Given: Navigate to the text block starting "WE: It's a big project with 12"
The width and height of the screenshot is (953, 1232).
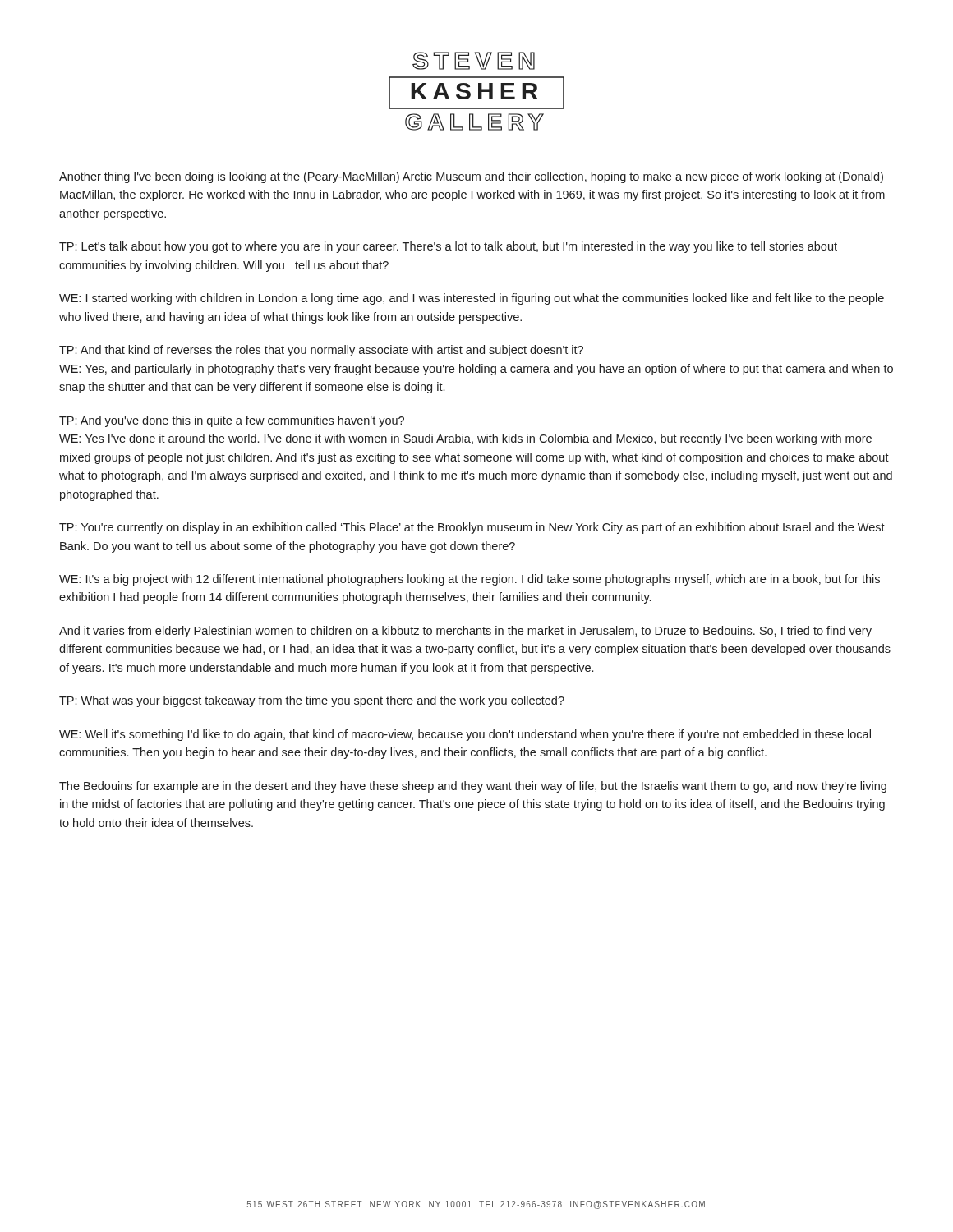Looking at the screenshot, I should tap(476, 588).
